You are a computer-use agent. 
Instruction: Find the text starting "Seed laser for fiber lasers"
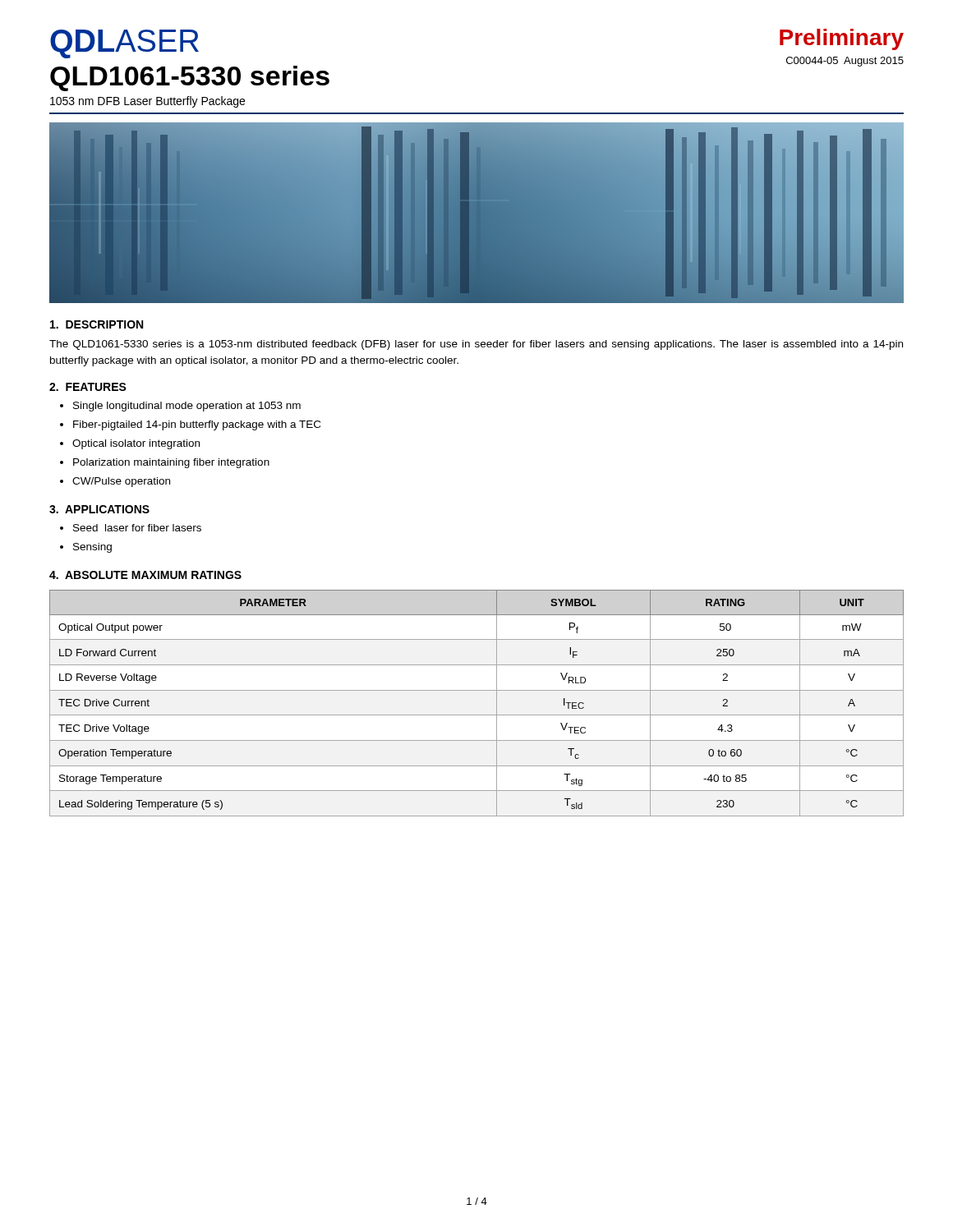(x=137, y=528)
